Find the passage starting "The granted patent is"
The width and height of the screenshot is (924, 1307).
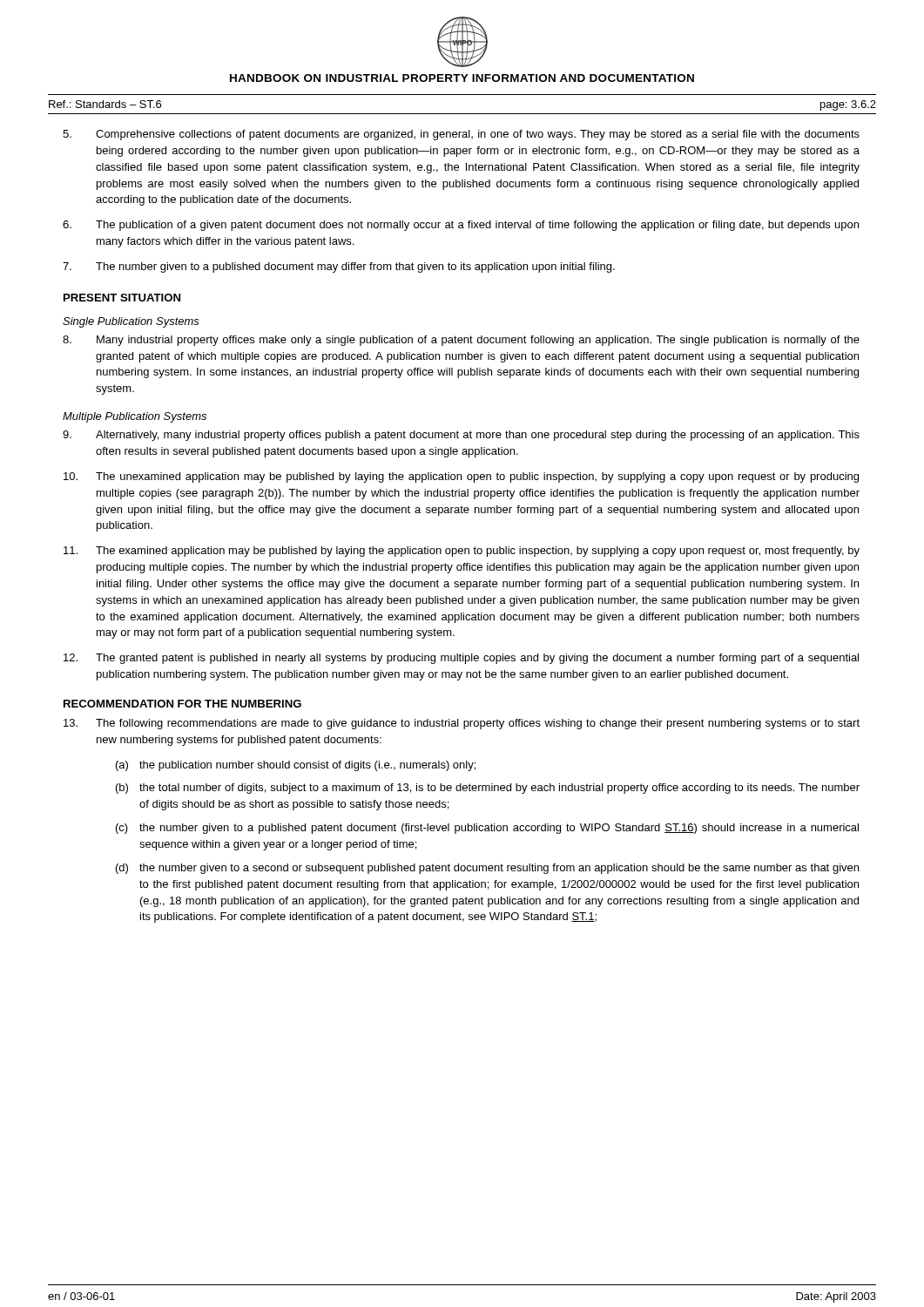461,667
